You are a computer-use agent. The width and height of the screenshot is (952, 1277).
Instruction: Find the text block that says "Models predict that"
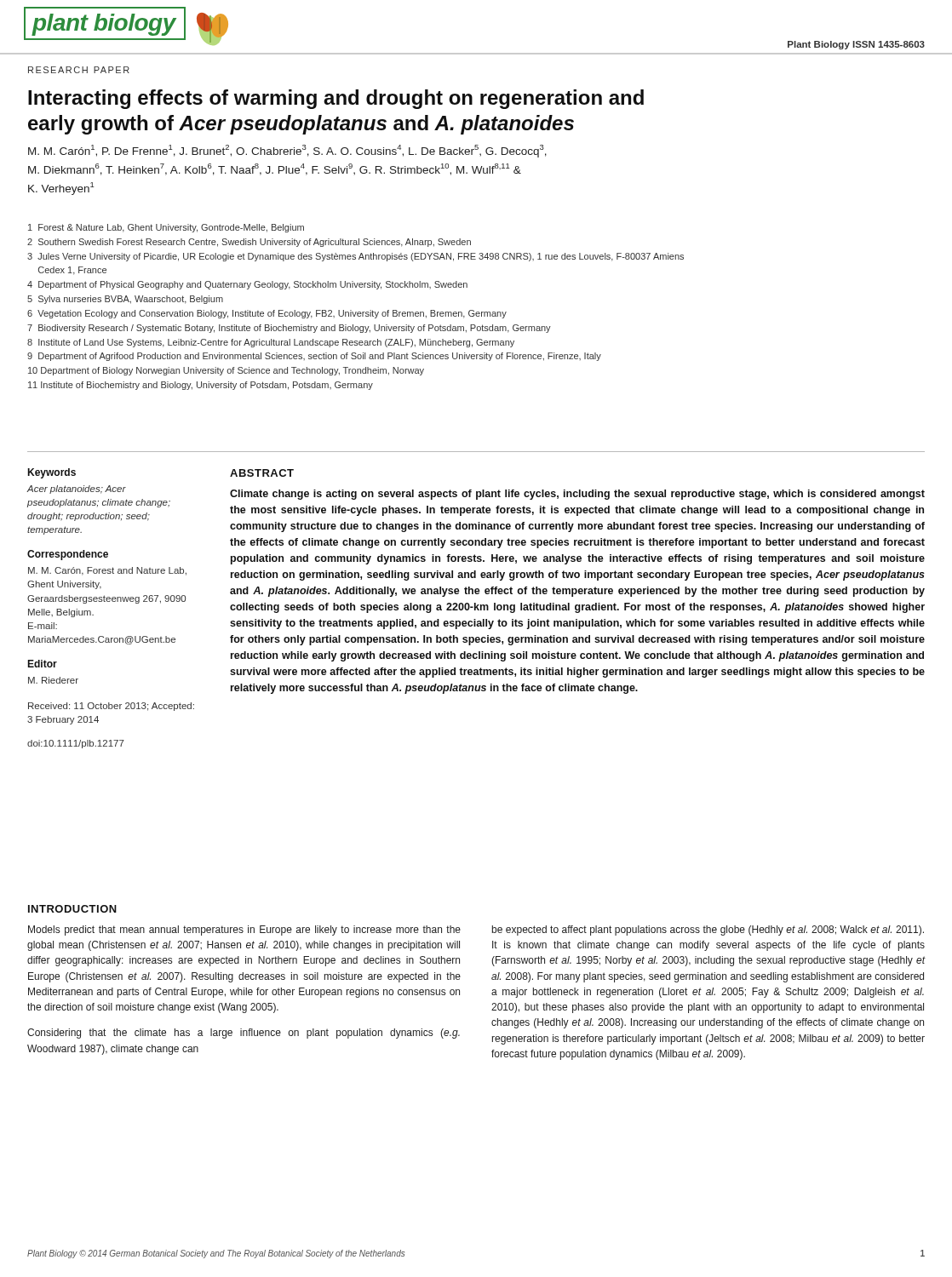pyautogui.click(x=244, y=968)
